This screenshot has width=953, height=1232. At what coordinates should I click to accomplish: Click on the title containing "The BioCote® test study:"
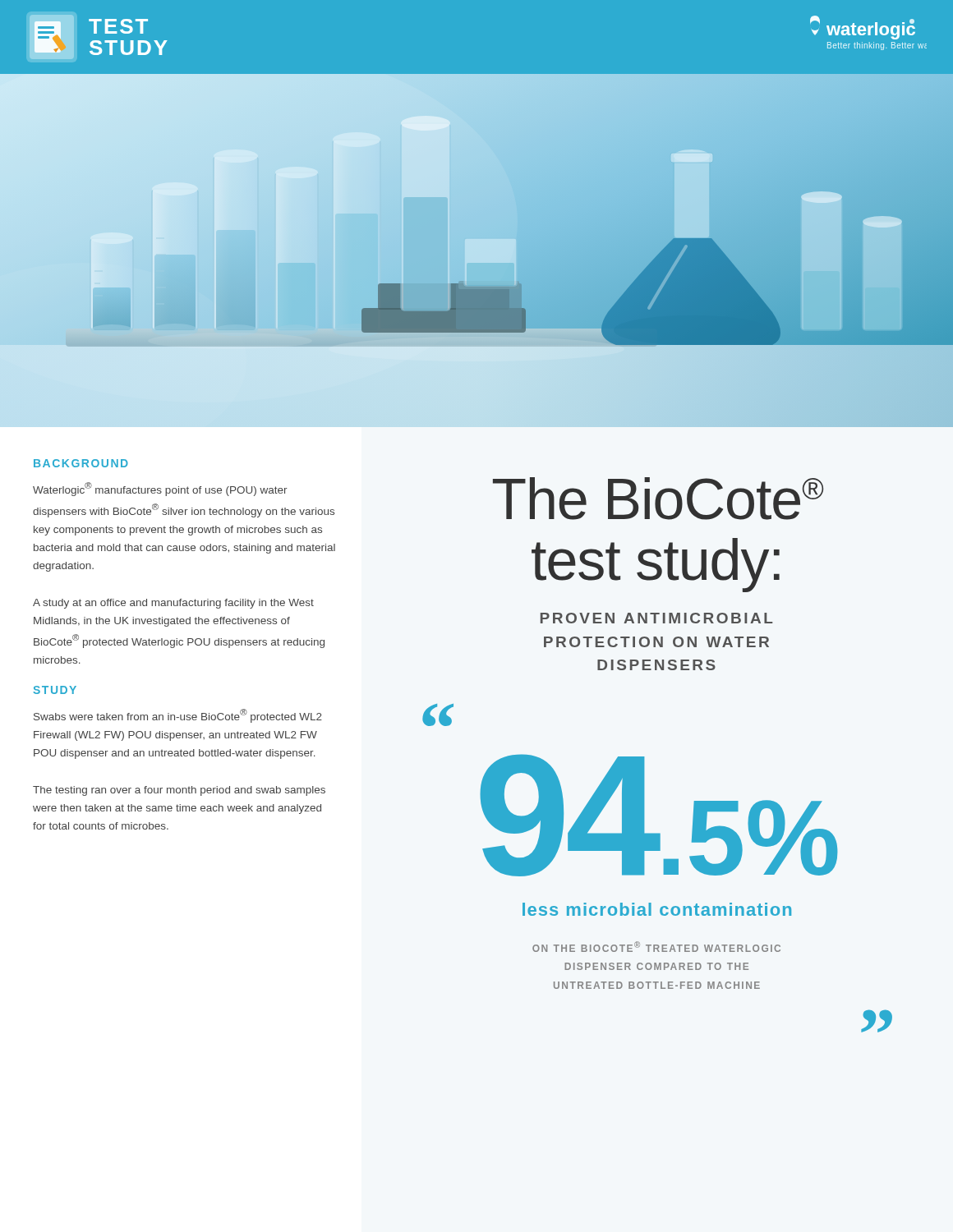[657, 529]
